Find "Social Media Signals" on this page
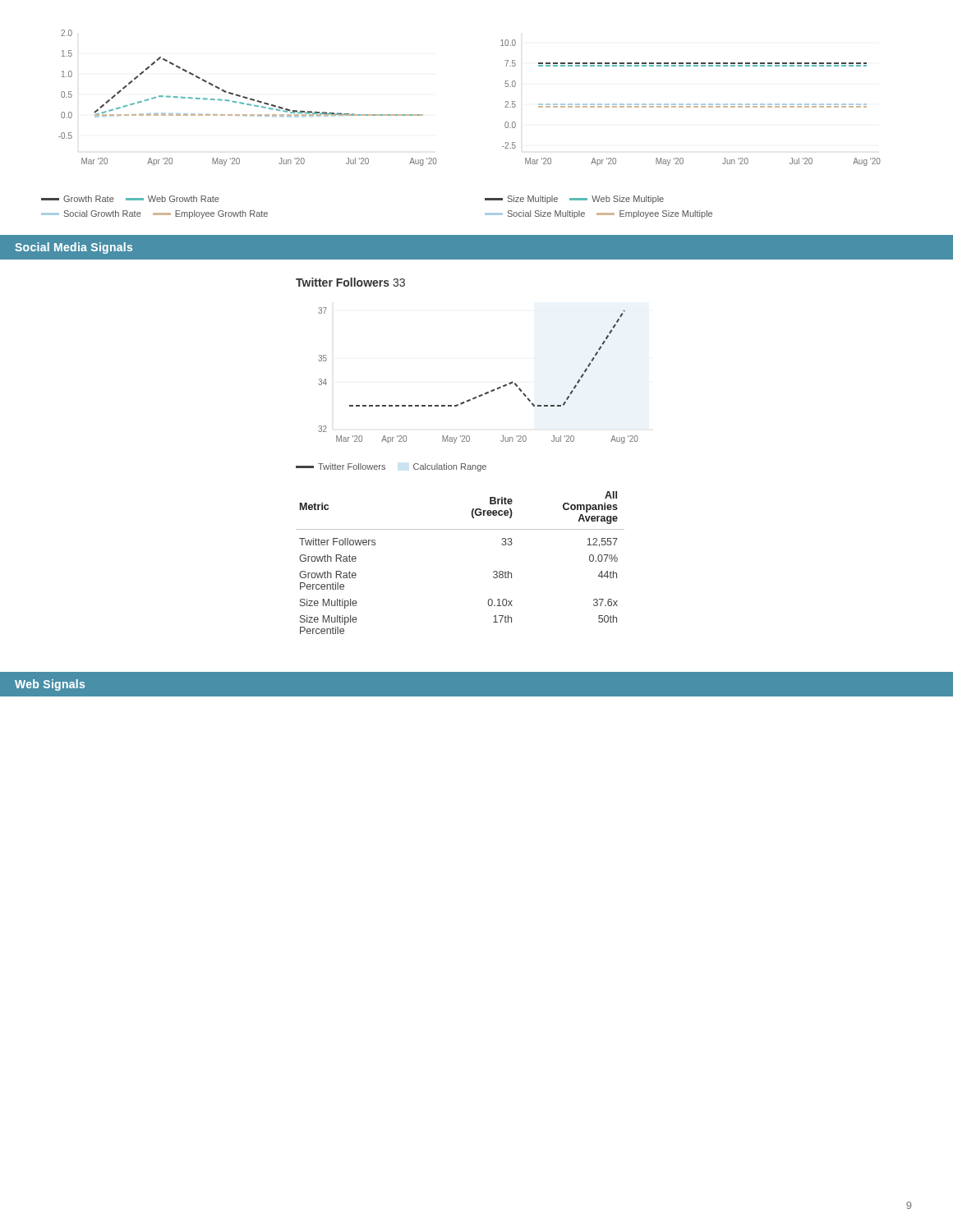Viewport: 953px width, 1232px height. (74, 248)
